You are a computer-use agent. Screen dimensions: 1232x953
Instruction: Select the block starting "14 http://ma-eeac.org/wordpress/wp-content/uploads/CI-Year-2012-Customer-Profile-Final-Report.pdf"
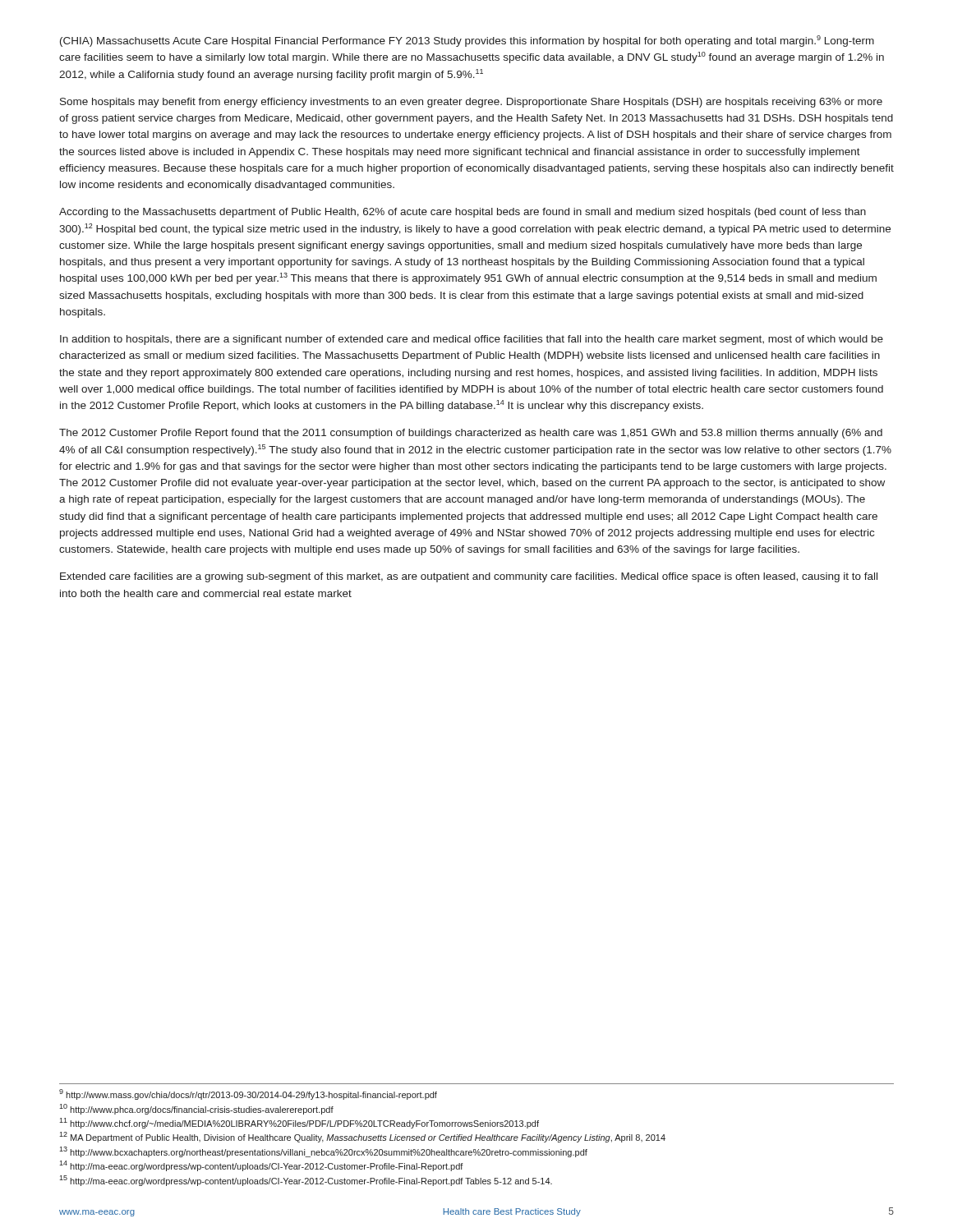(476, 1167)
